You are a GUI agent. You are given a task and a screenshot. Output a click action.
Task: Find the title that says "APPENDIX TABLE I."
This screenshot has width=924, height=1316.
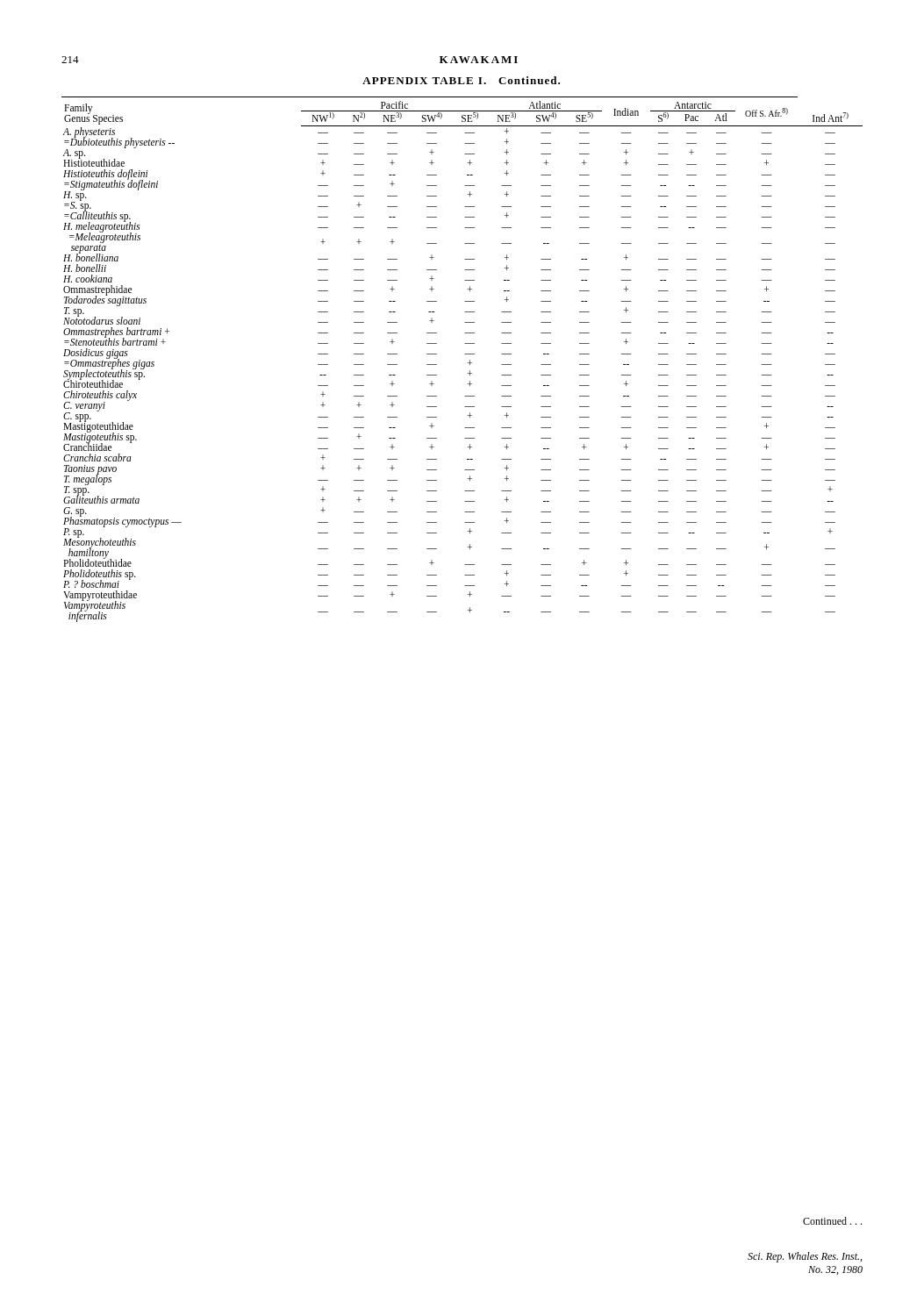462,80
